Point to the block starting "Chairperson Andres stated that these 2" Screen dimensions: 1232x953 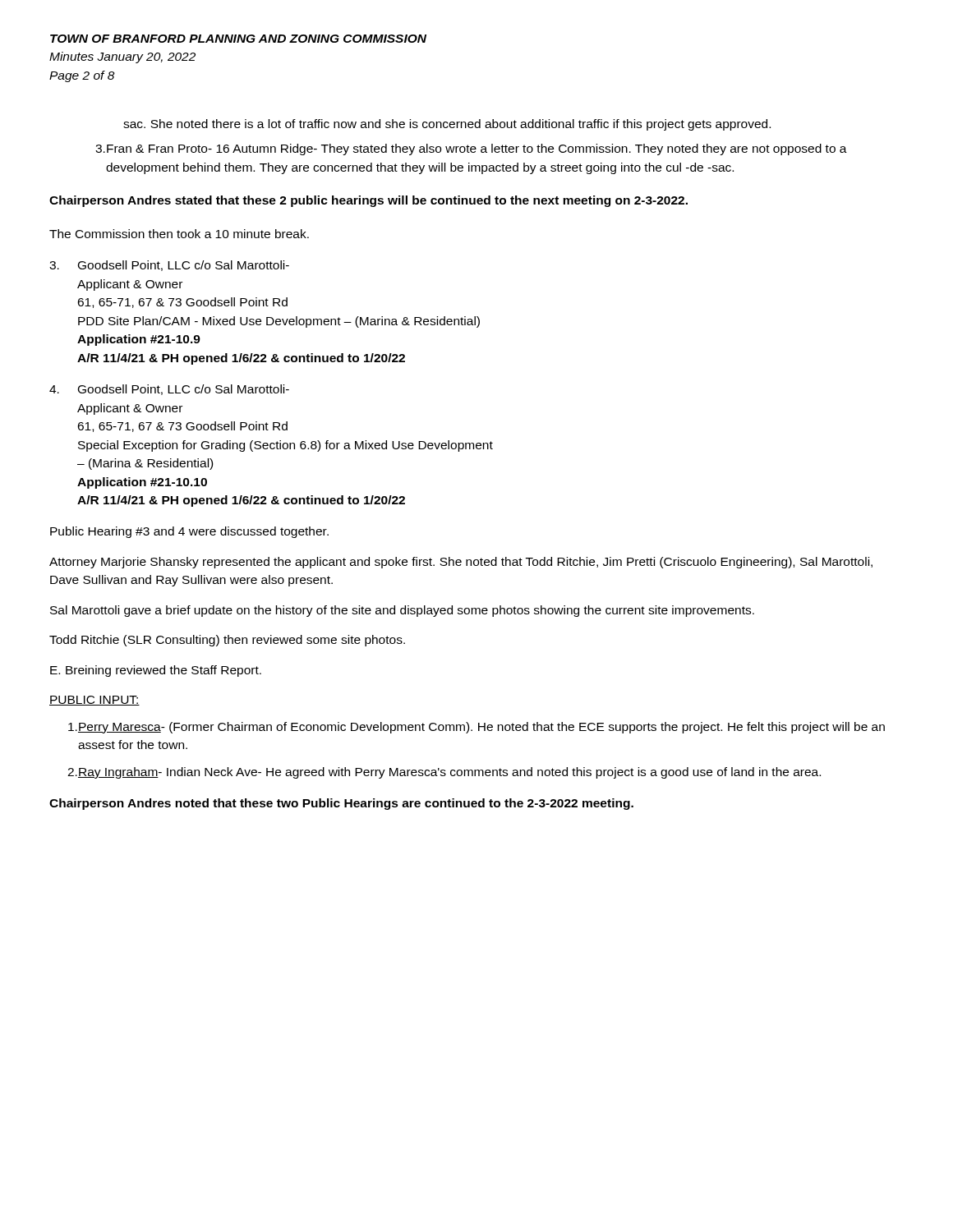369,200
